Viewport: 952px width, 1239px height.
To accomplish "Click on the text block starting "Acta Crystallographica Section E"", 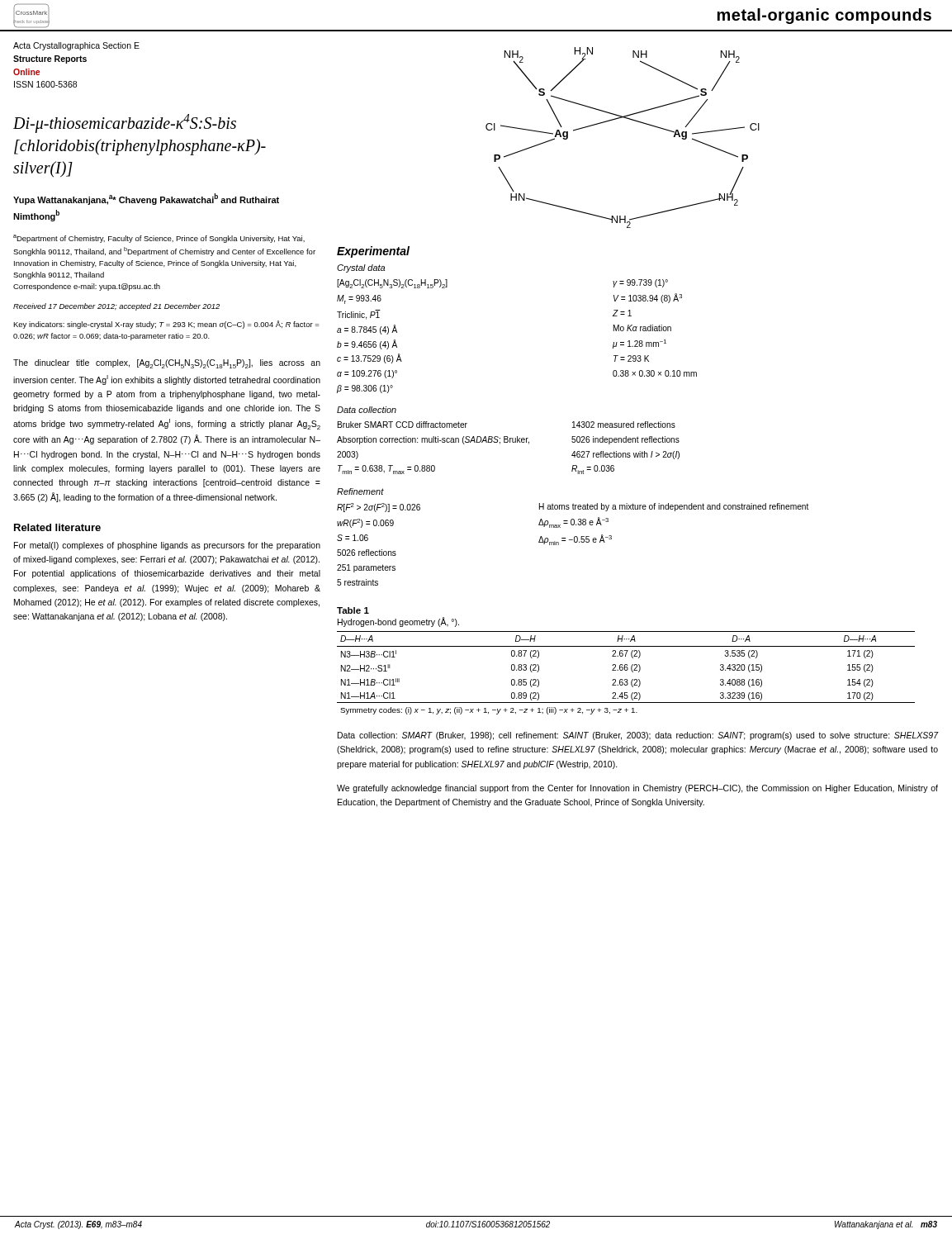I will 76,65.
